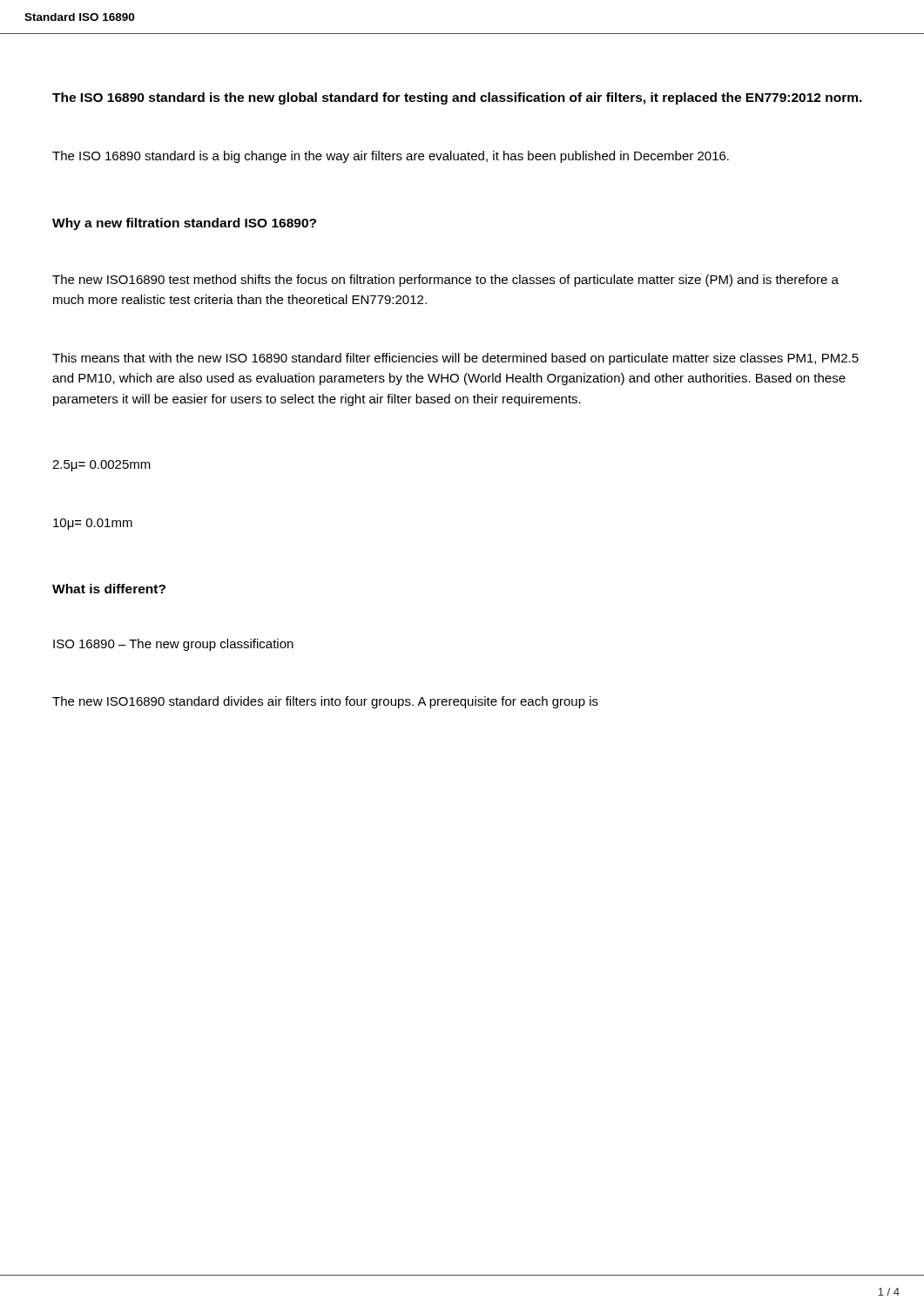
Task: Locate the region starting "The new ISO16890 test method shifts the"
Action: tap(462, 289)
